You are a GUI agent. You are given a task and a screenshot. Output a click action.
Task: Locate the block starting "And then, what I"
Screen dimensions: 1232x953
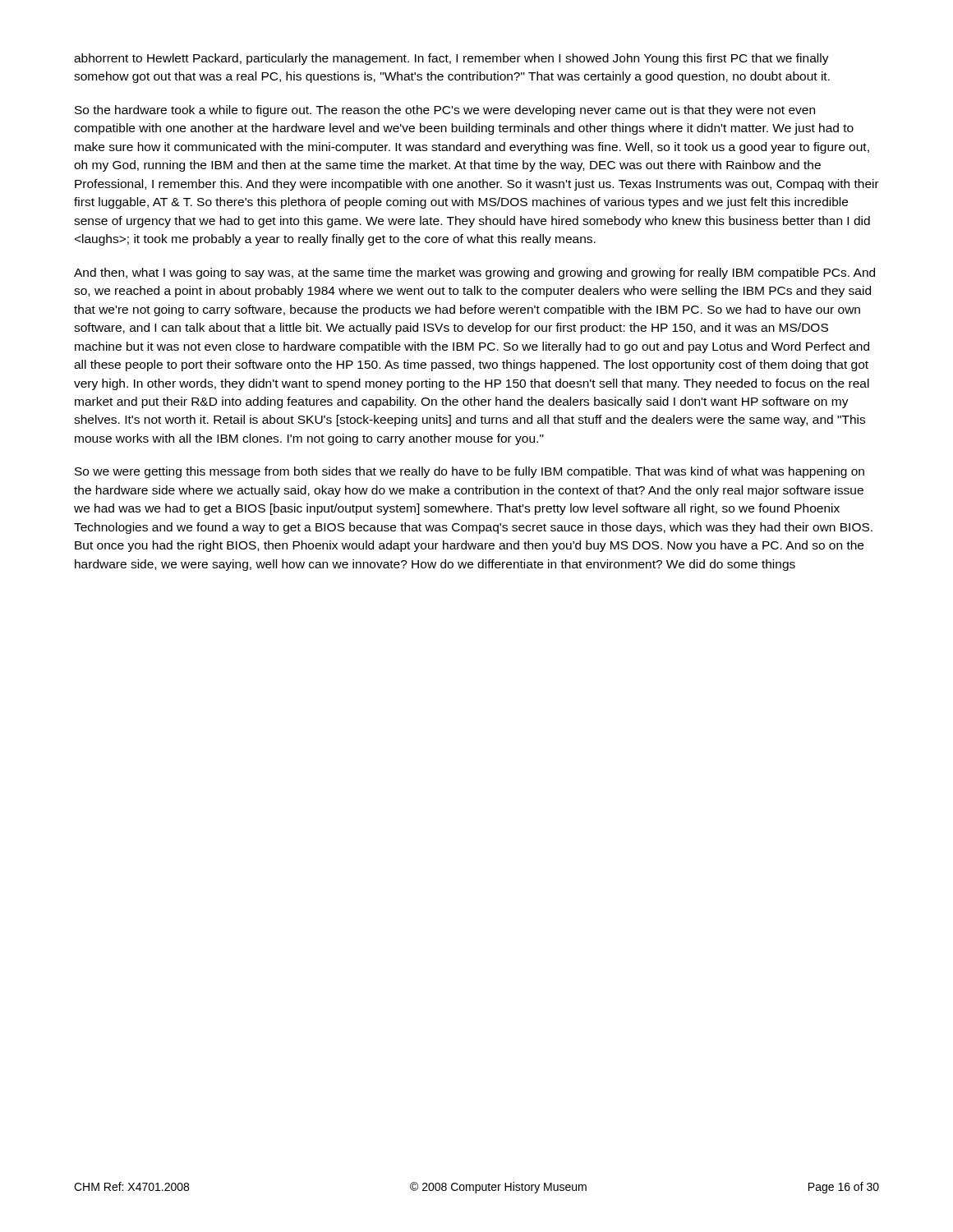[475, 355]
